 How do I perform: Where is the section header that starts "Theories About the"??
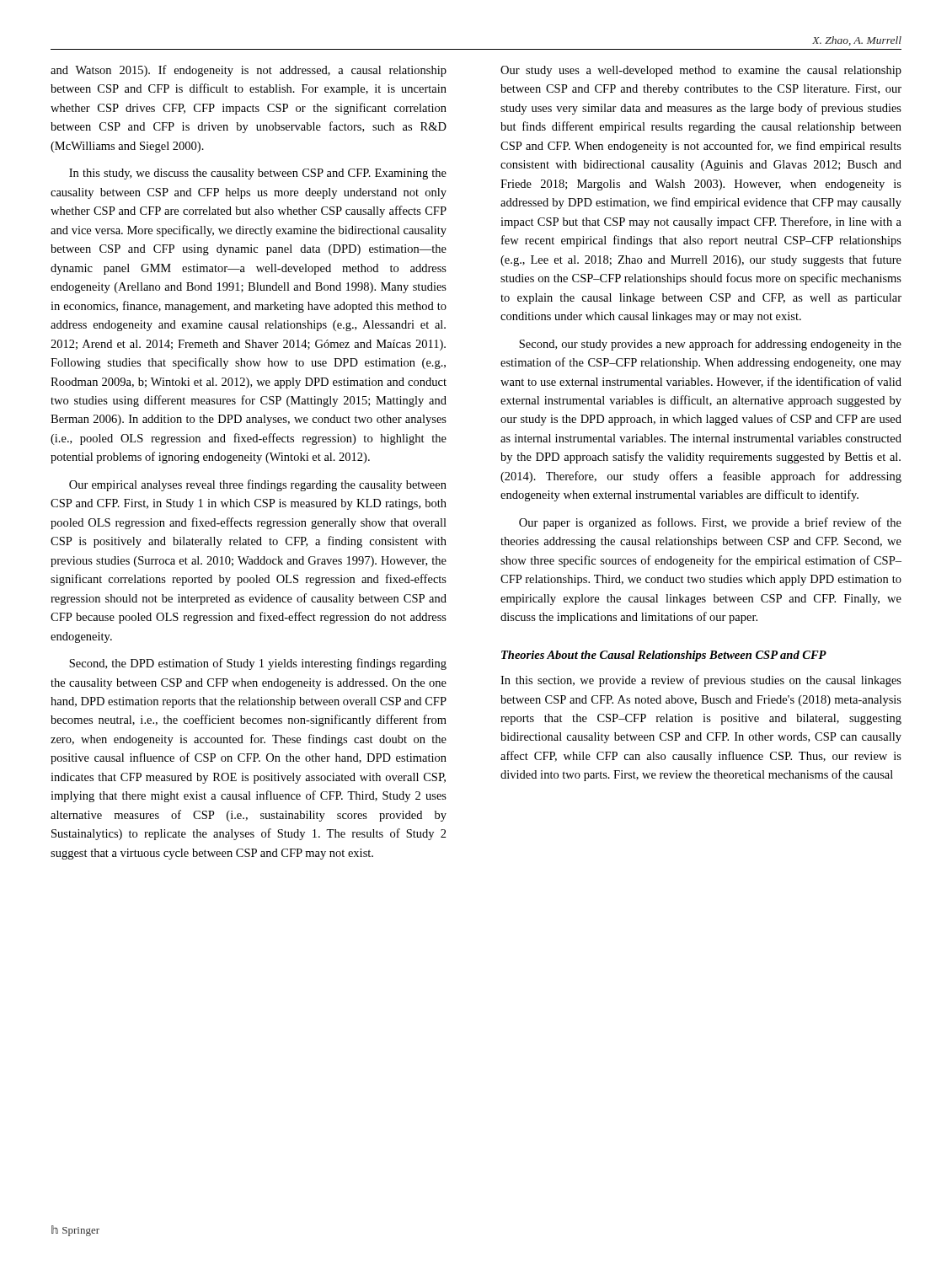tap(701, 655)
